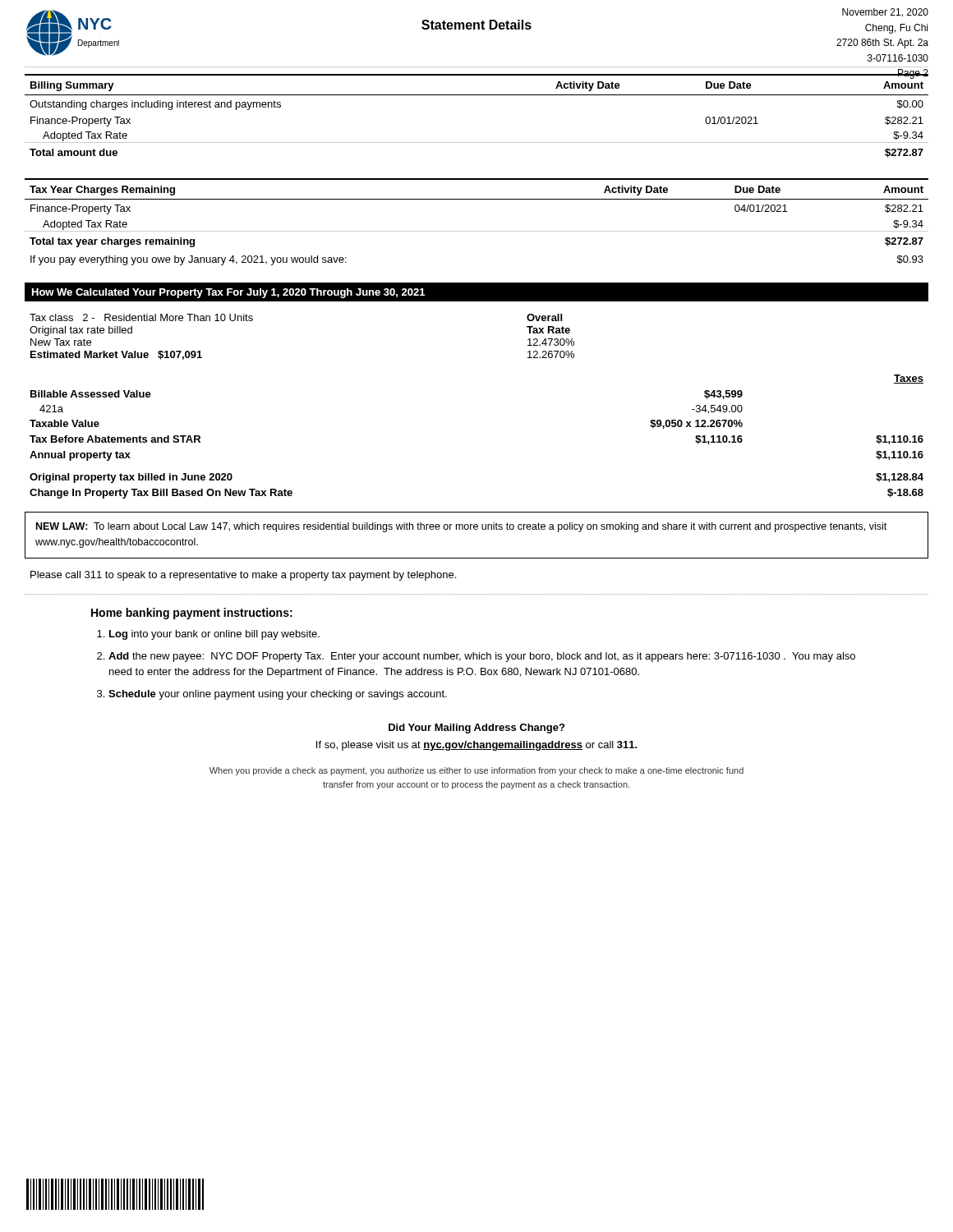Find the list item that says "Log into your bank"
The height and width of the screenshot is (1232, 953).
tap(214, 634)
